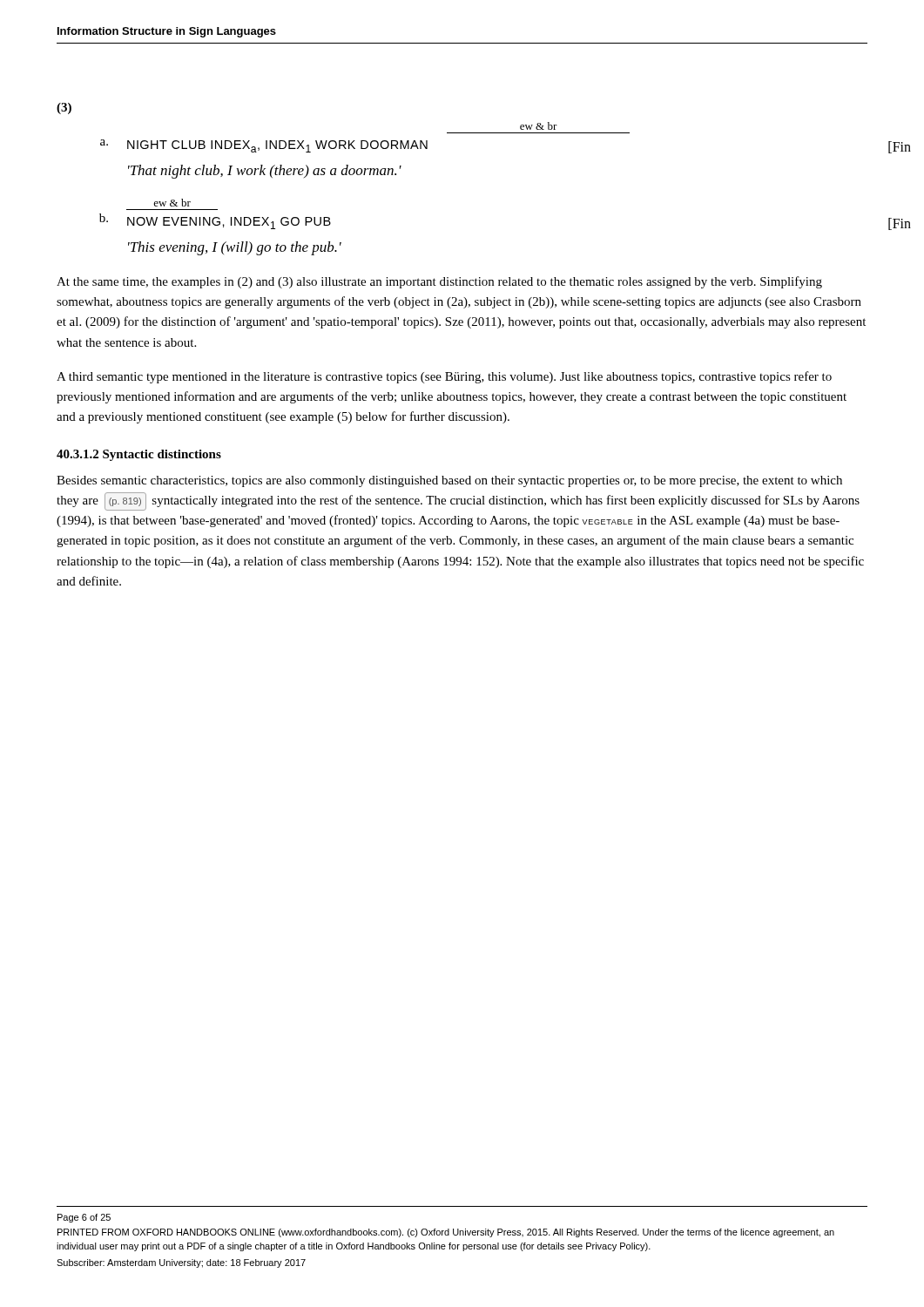Locate the text block starting "(3) a. ew"
The height and width of the screenshot is (1307, 924).
pyautogui.click(x=64, y=108)
